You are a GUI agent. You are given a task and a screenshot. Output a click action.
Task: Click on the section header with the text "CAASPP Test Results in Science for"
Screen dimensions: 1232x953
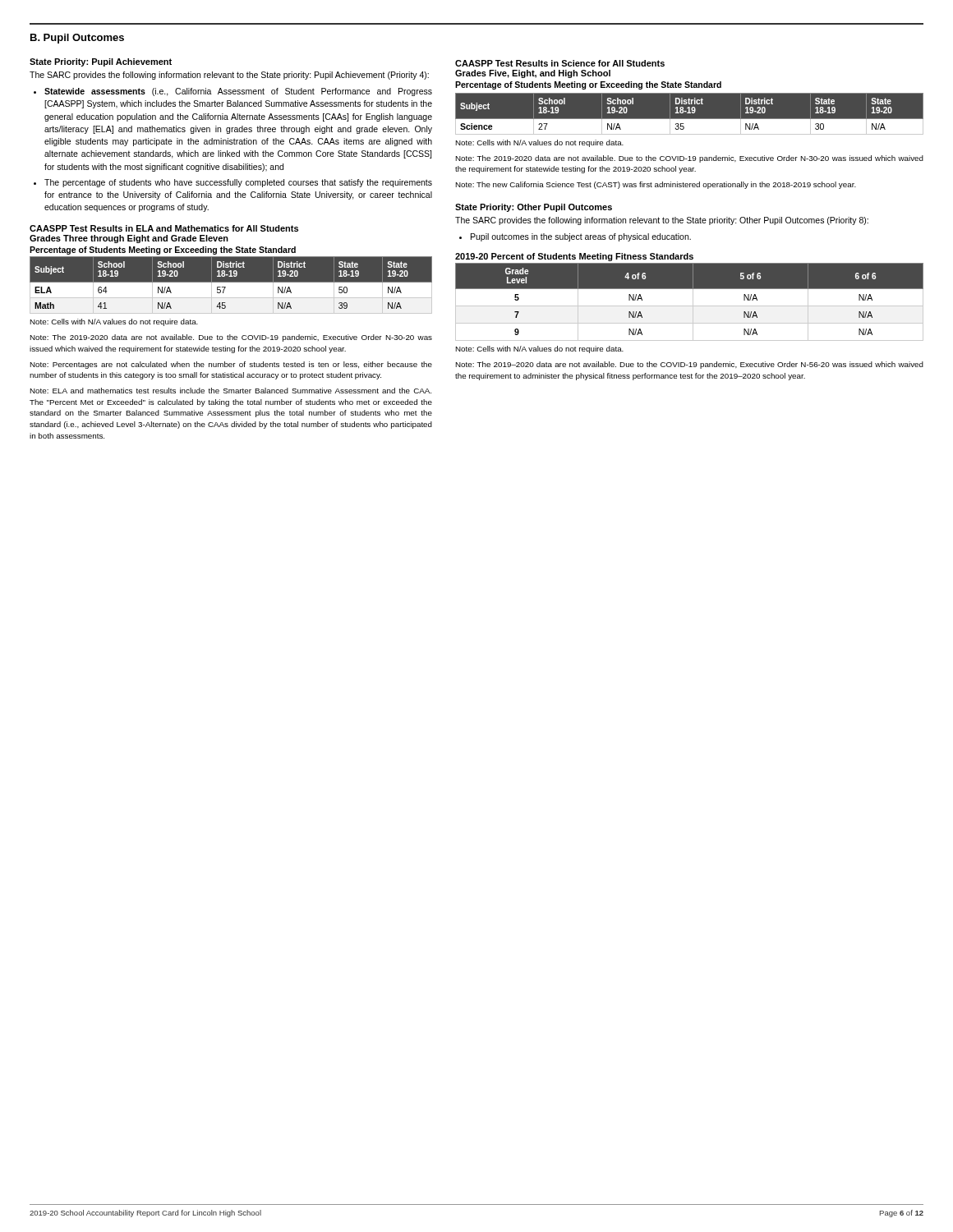(560, 68)
